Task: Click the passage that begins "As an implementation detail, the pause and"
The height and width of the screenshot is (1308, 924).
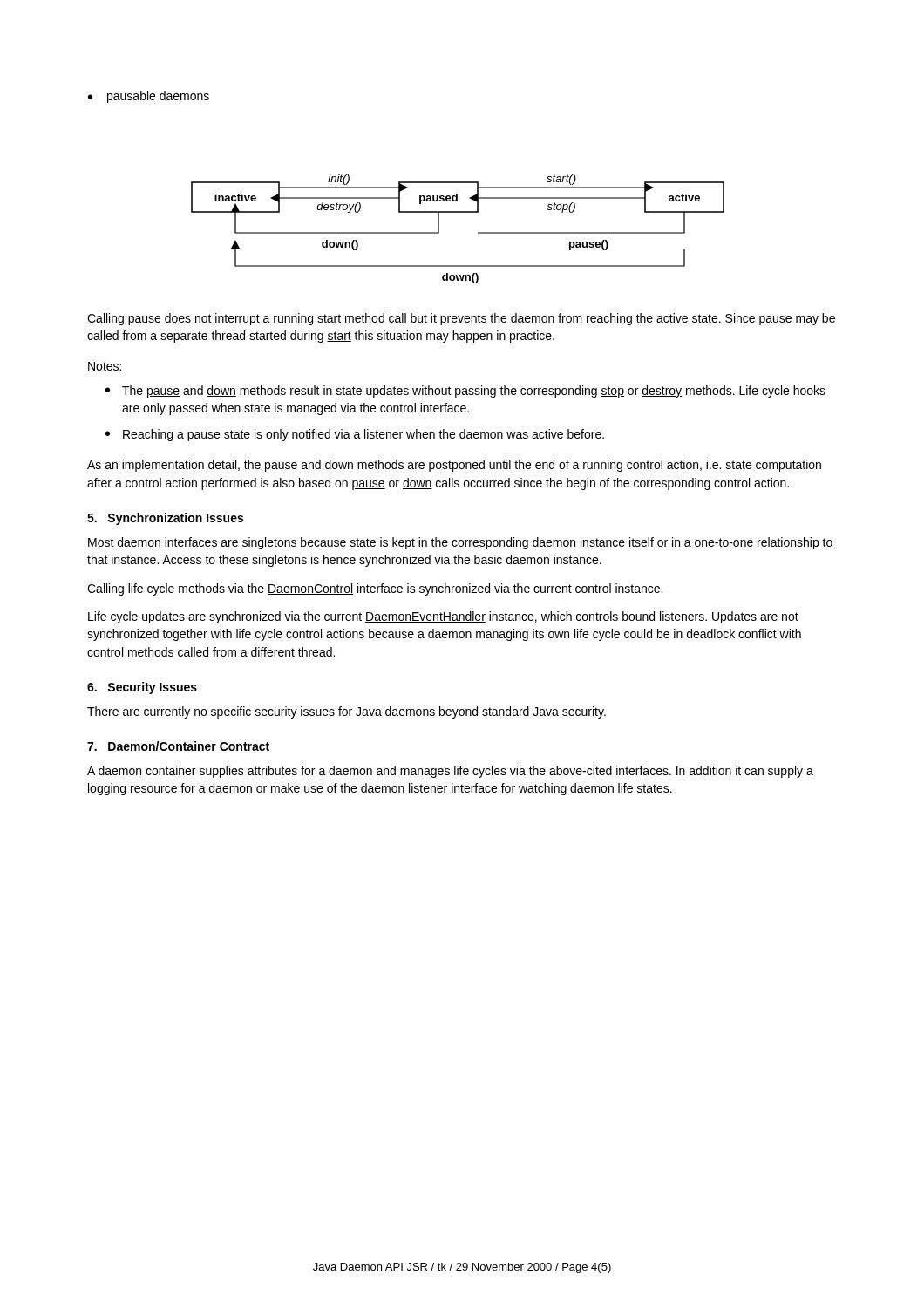Action: [x=455, y=474]
